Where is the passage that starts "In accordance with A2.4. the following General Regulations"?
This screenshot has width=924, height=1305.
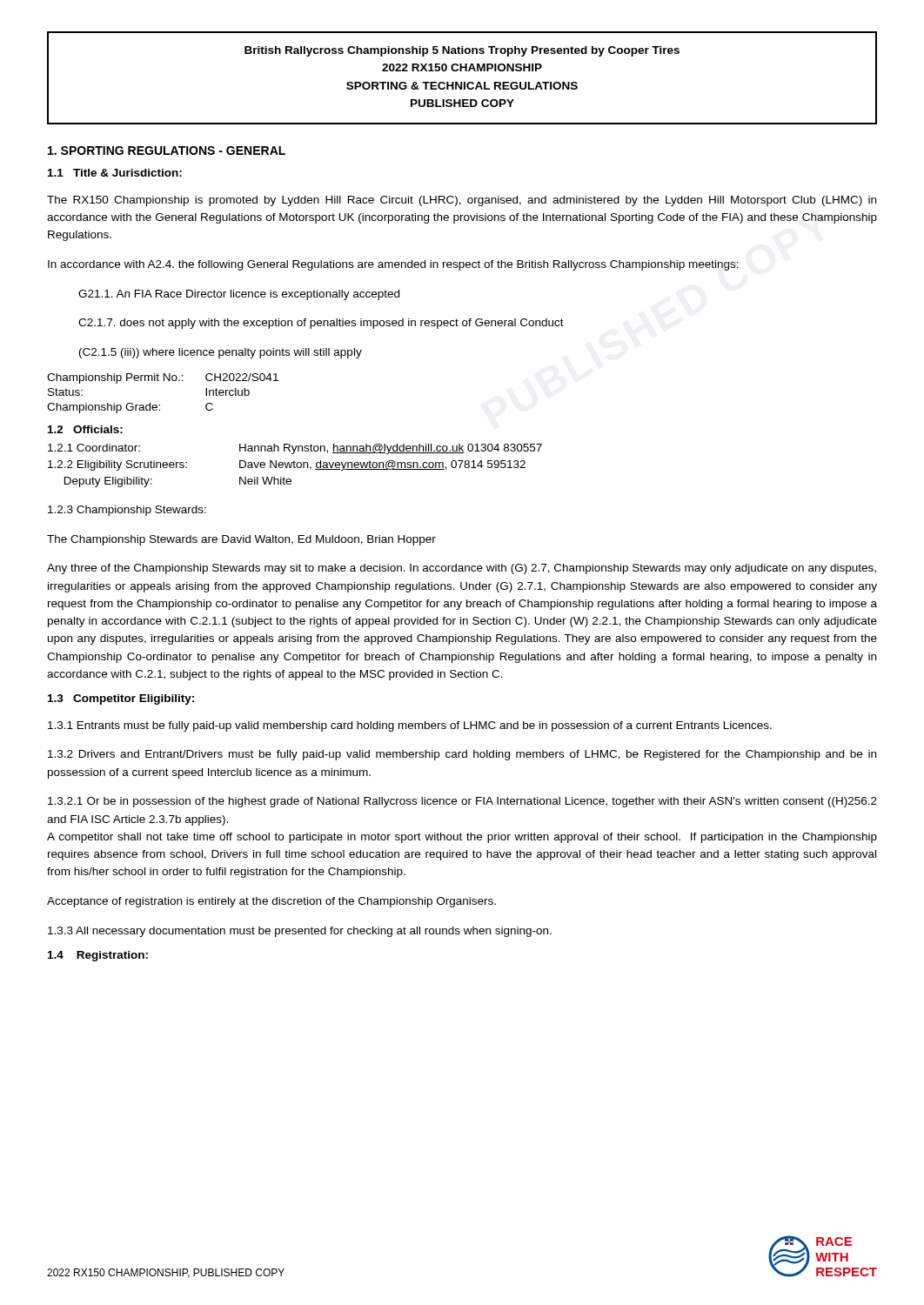tap(462, 264)
